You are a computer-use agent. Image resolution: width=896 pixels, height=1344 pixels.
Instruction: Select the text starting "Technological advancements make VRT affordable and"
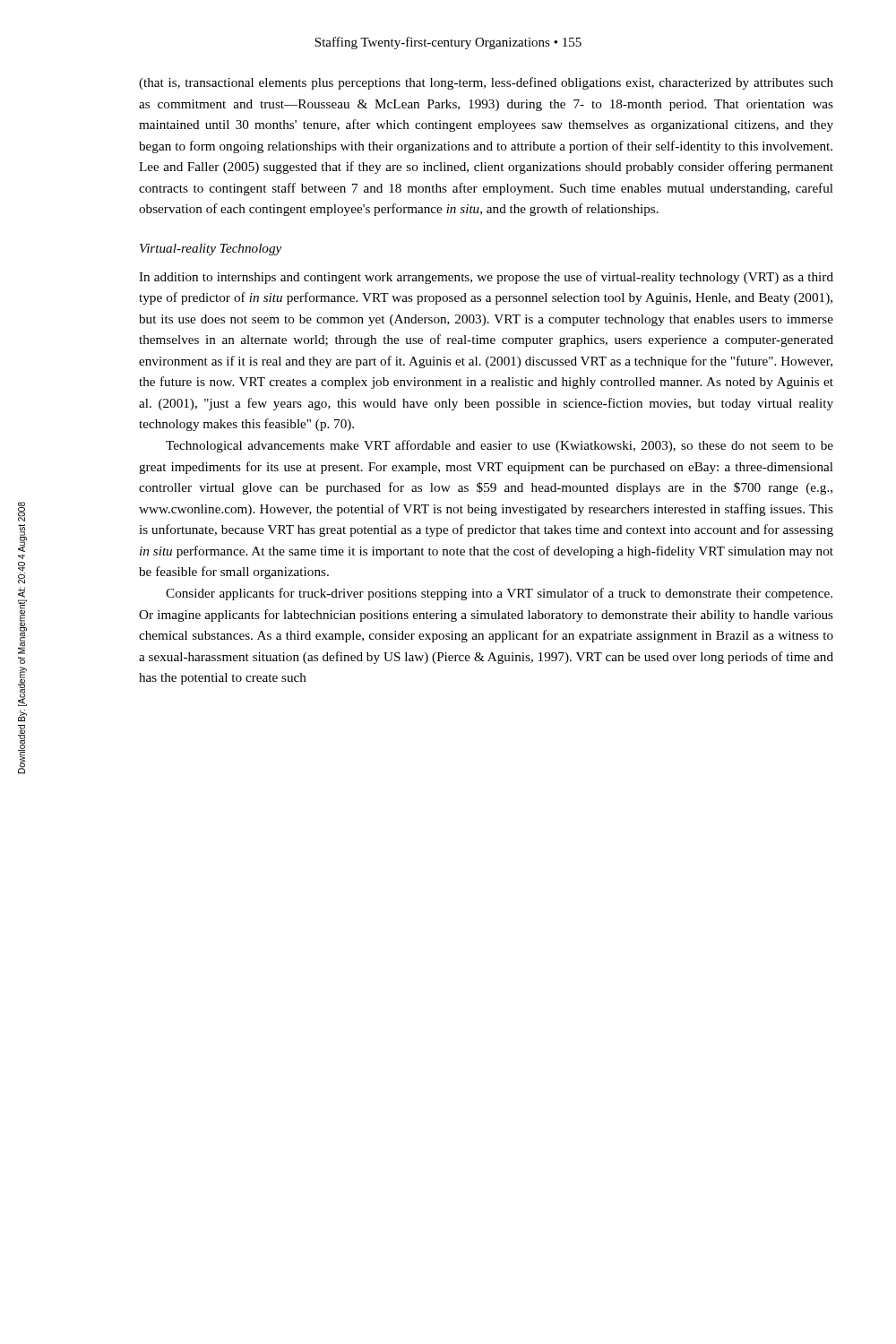pyautogui.click(x=486, y=508)
